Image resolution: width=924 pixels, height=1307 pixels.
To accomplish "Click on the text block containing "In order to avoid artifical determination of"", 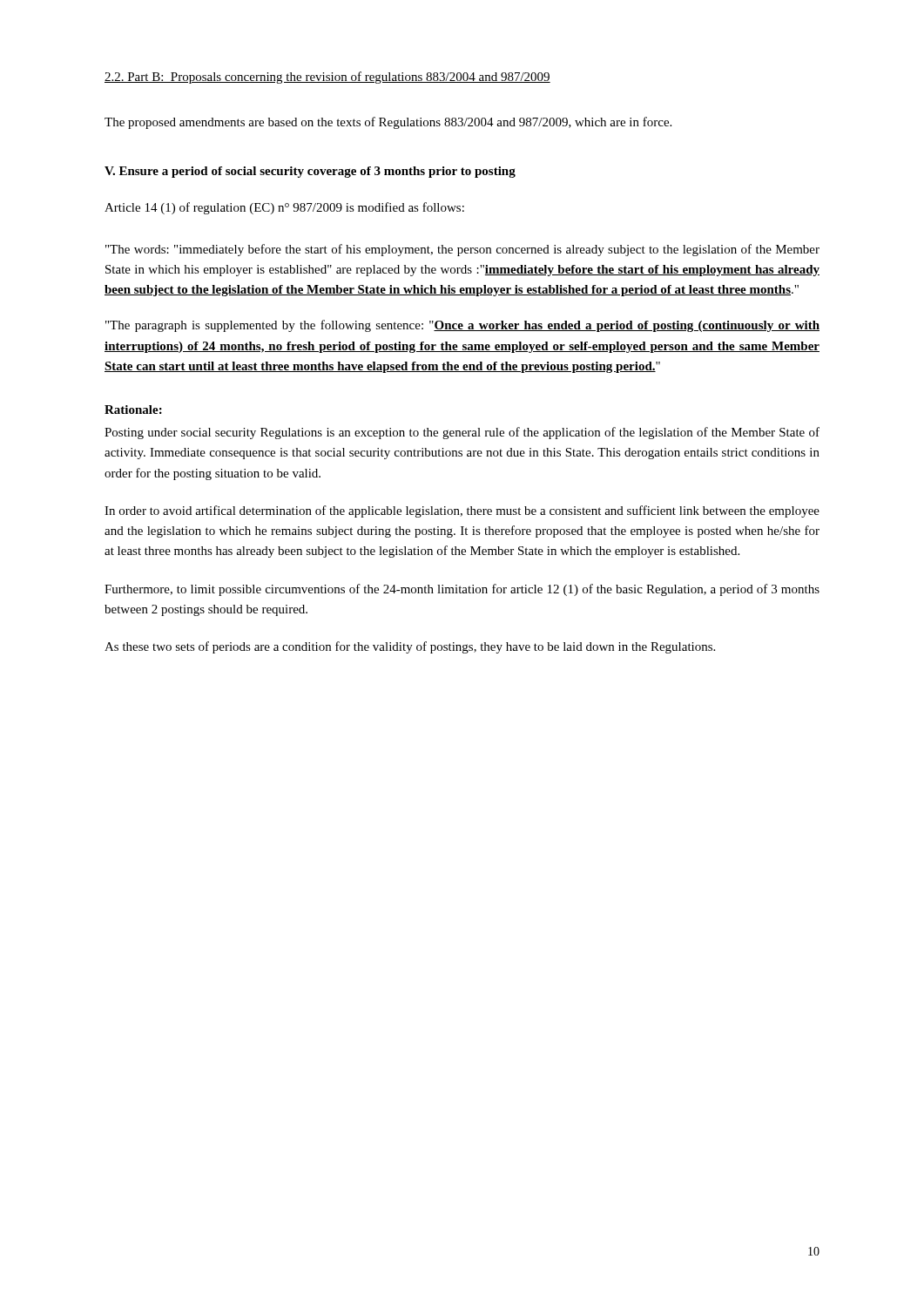I will [462, 531].
